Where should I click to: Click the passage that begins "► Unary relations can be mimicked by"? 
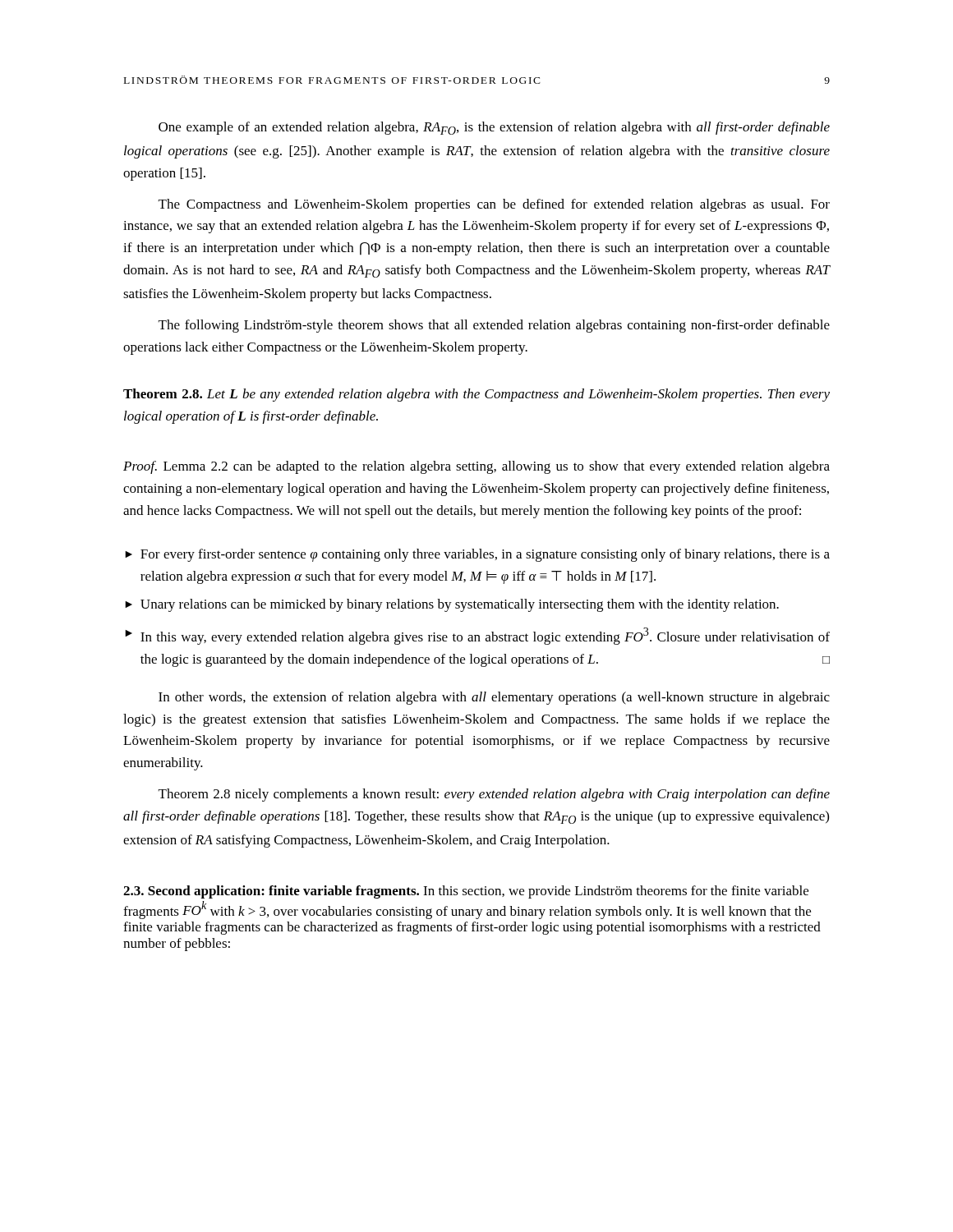[476, 605]
